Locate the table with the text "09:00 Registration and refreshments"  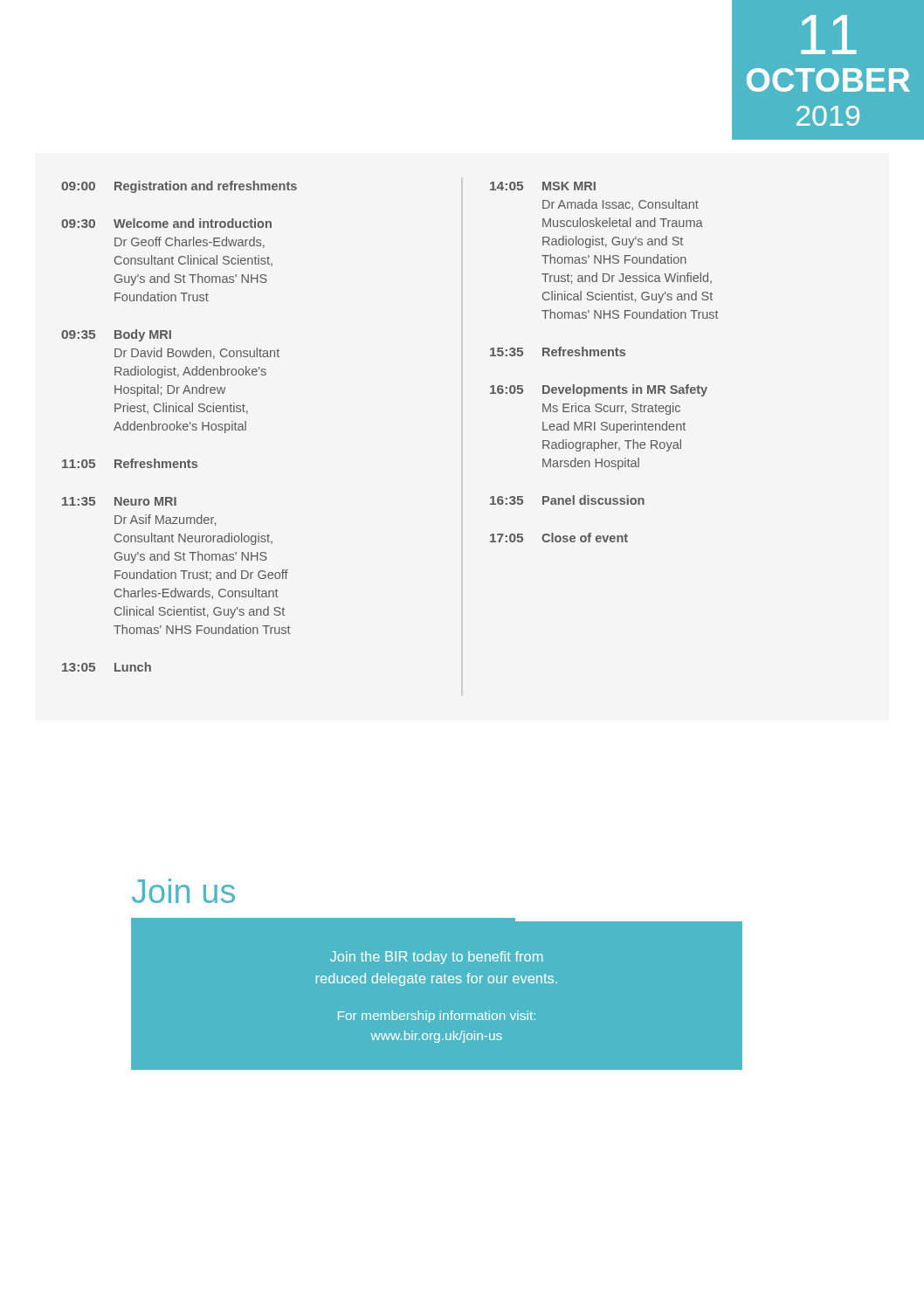[462, 437]
